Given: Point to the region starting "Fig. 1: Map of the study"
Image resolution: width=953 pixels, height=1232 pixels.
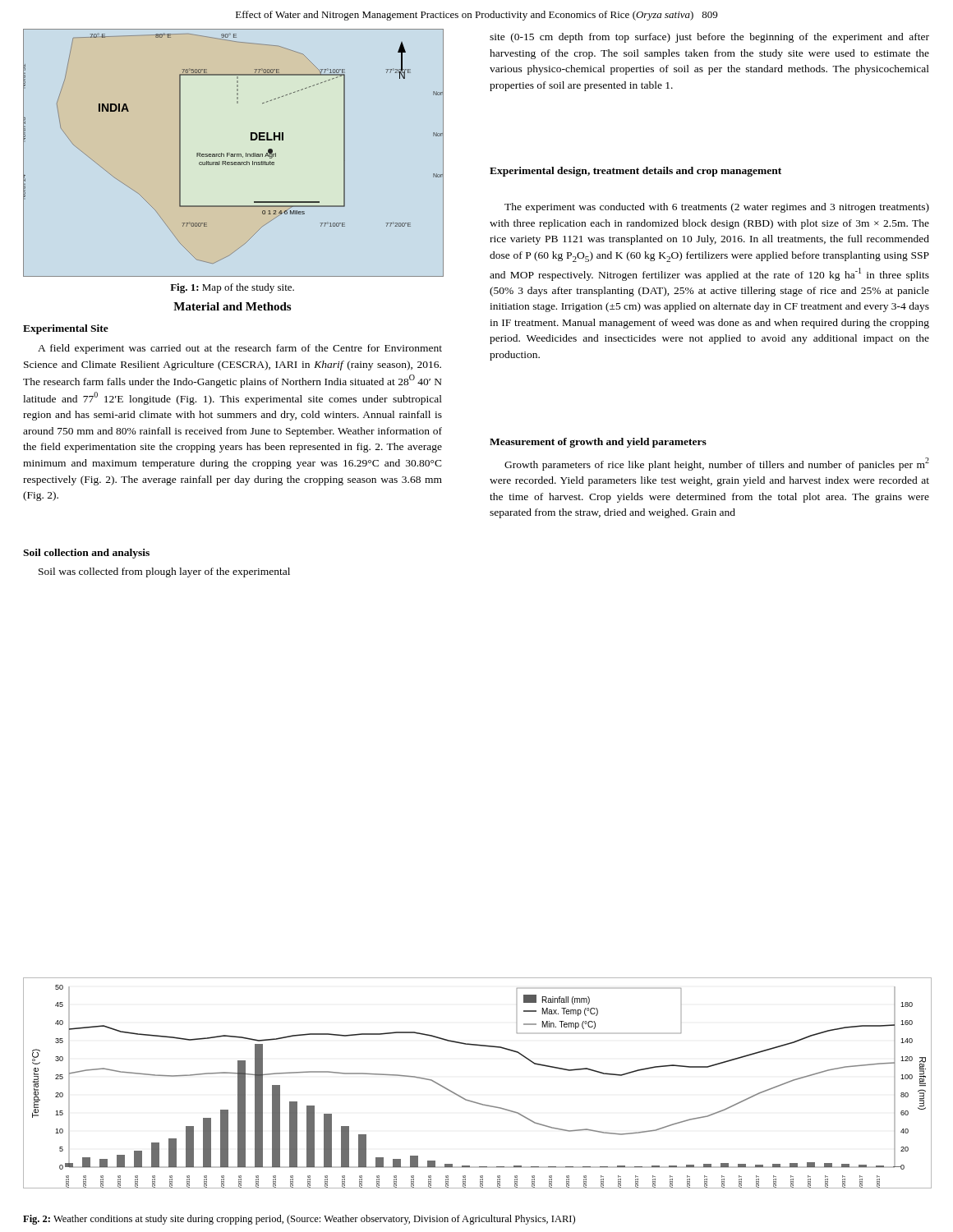Looking at the screenshot, I should coord(232,287).
